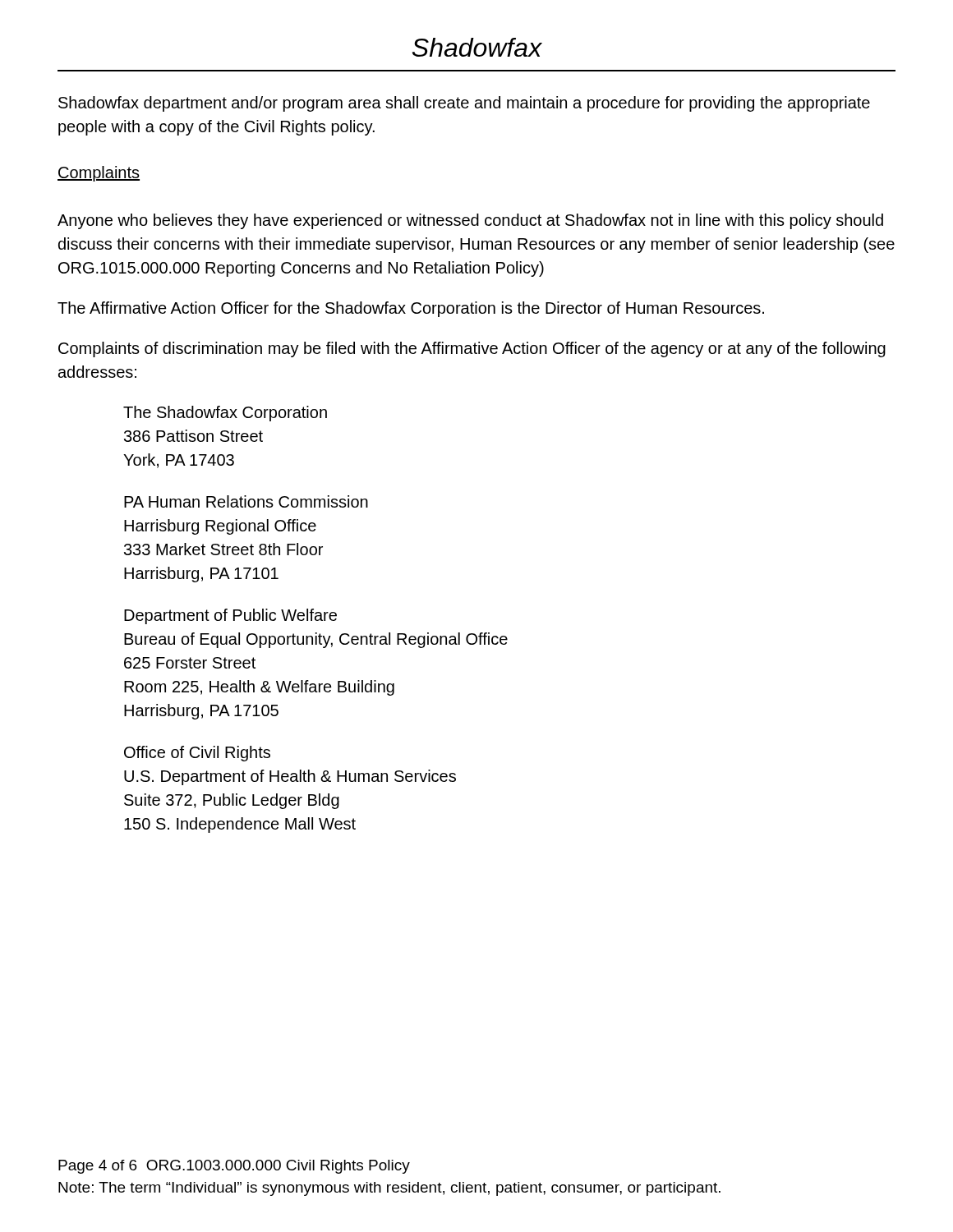Navigate to the text block starting "Complaints of discrimination may be filed with the"
Screen dimensions: 1232x953
click(x=472, y=360)
